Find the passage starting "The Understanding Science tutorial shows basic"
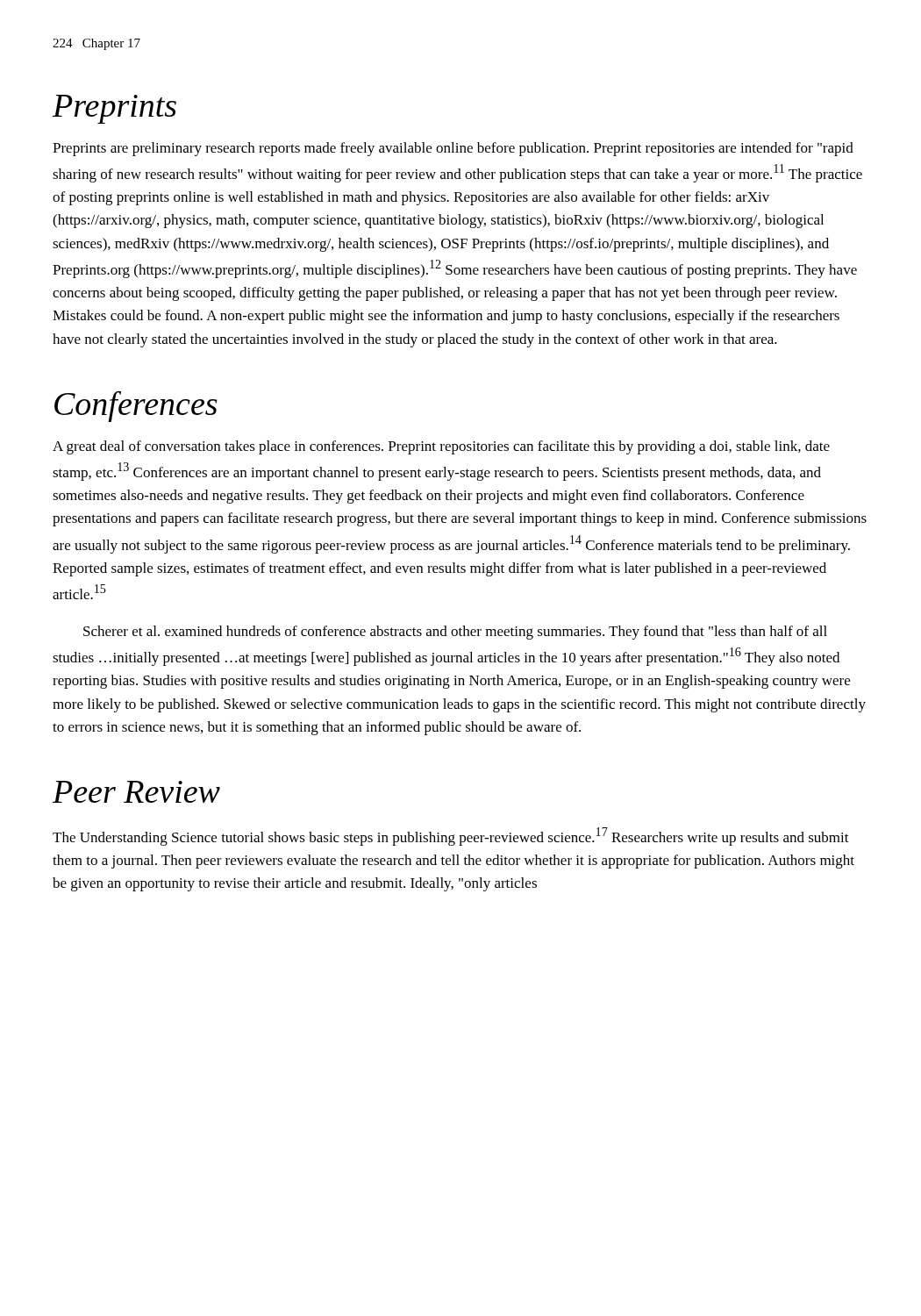 click(460, 859)
